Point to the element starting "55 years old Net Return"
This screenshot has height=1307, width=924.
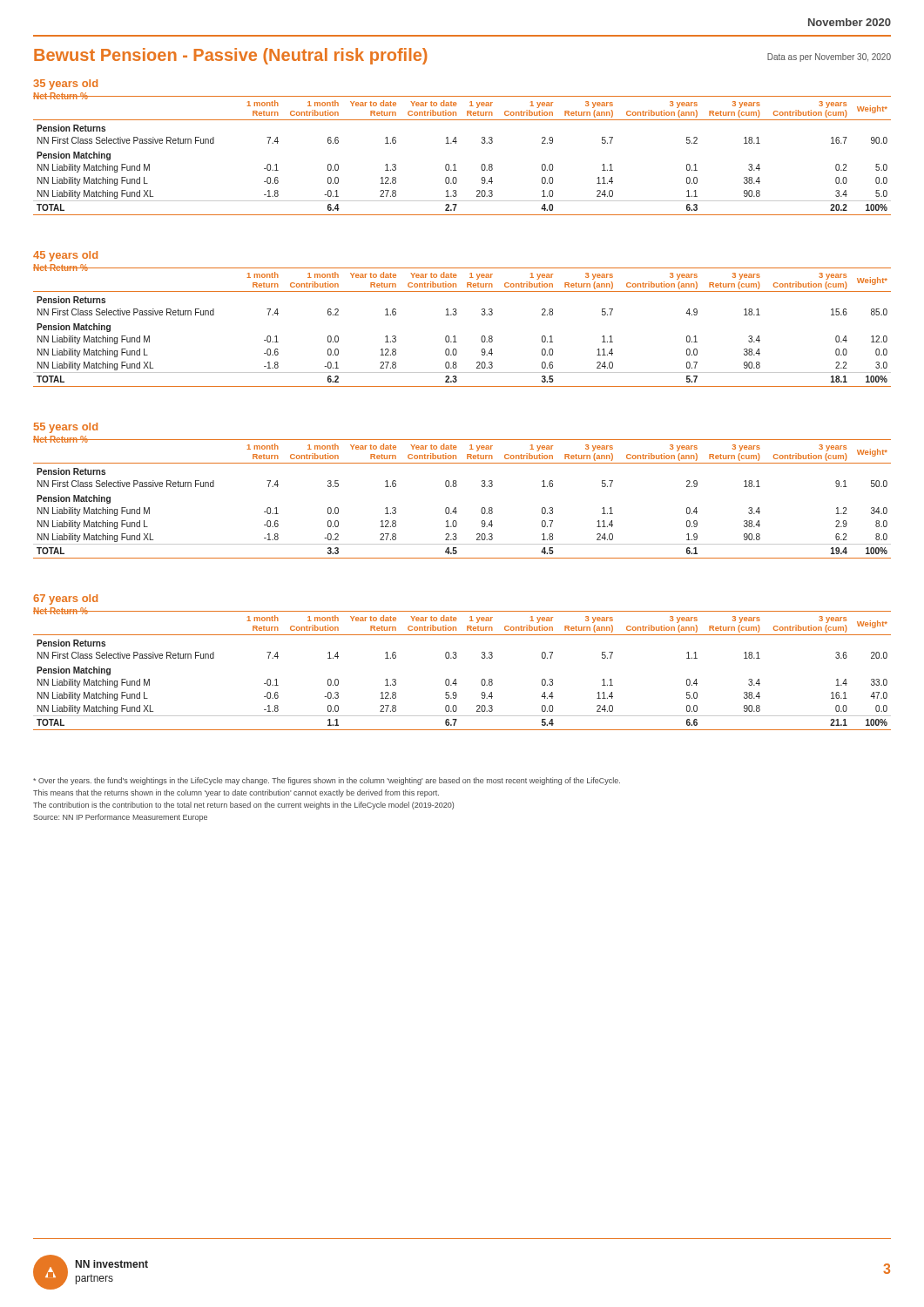462,432
